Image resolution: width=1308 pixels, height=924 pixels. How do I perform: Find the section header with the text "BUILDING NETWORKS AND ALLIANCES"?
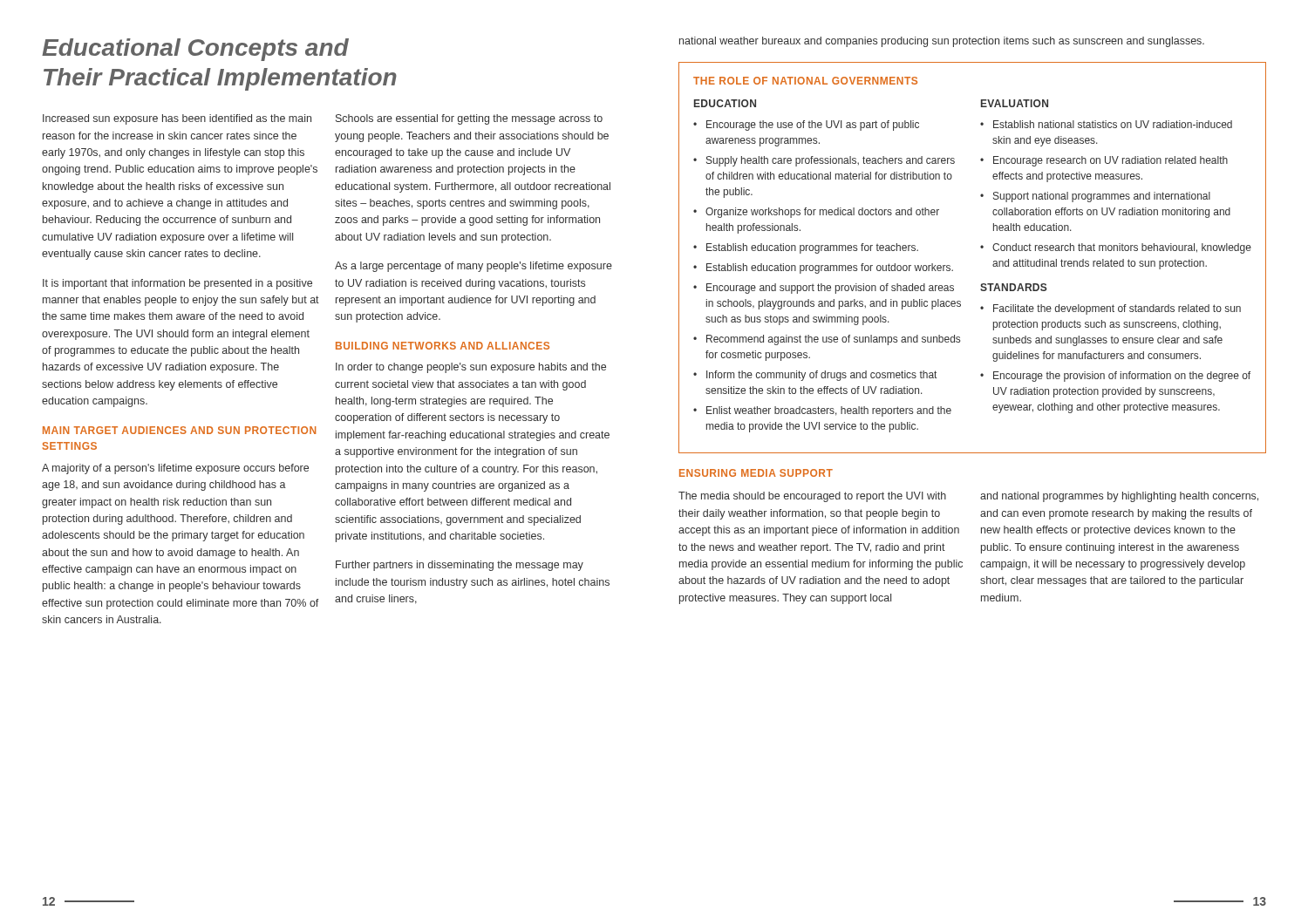443,346
